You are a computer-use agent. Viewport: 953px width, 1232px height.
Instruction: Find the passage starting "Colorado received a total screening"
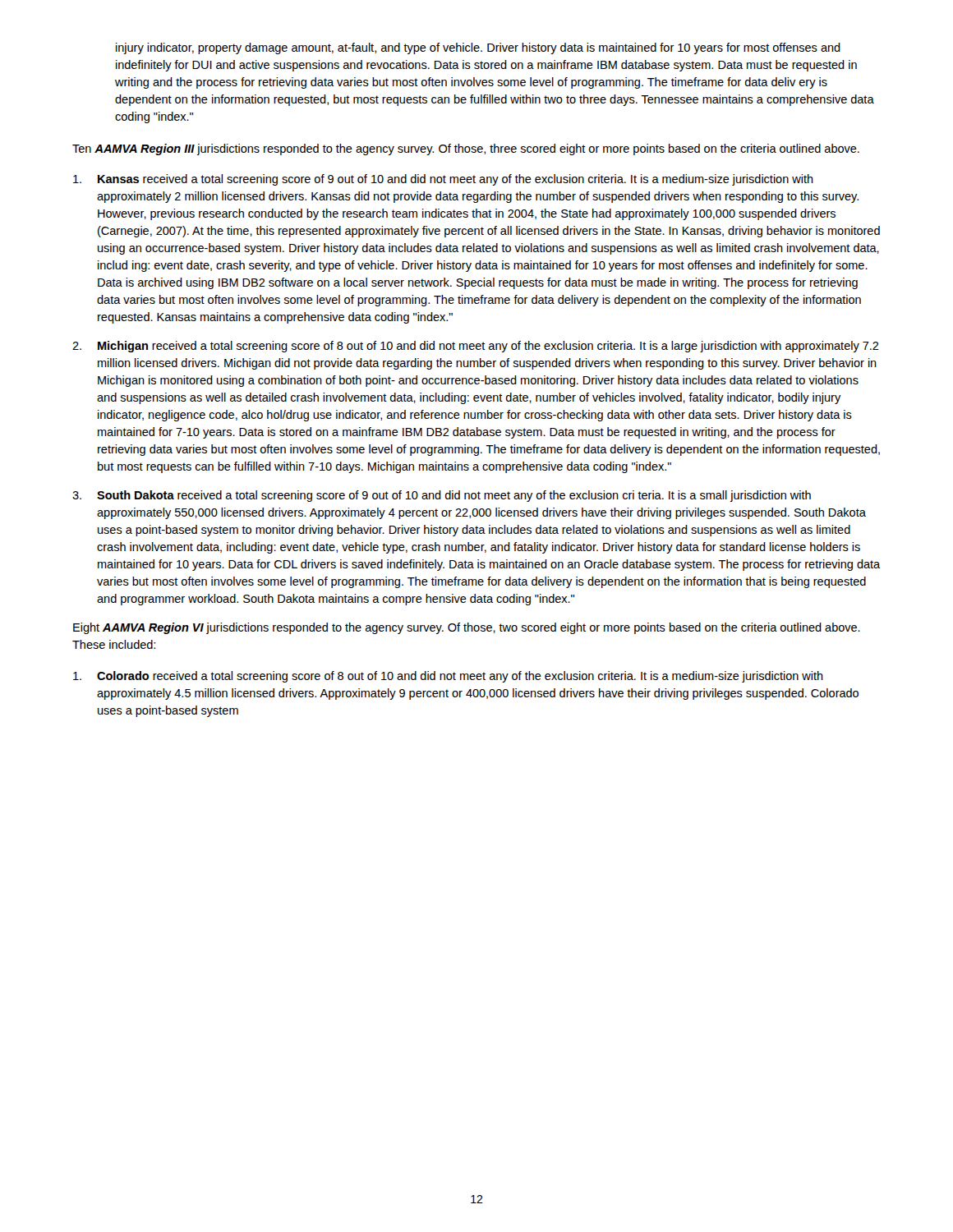pyautogui.click(x=476, y=693)
